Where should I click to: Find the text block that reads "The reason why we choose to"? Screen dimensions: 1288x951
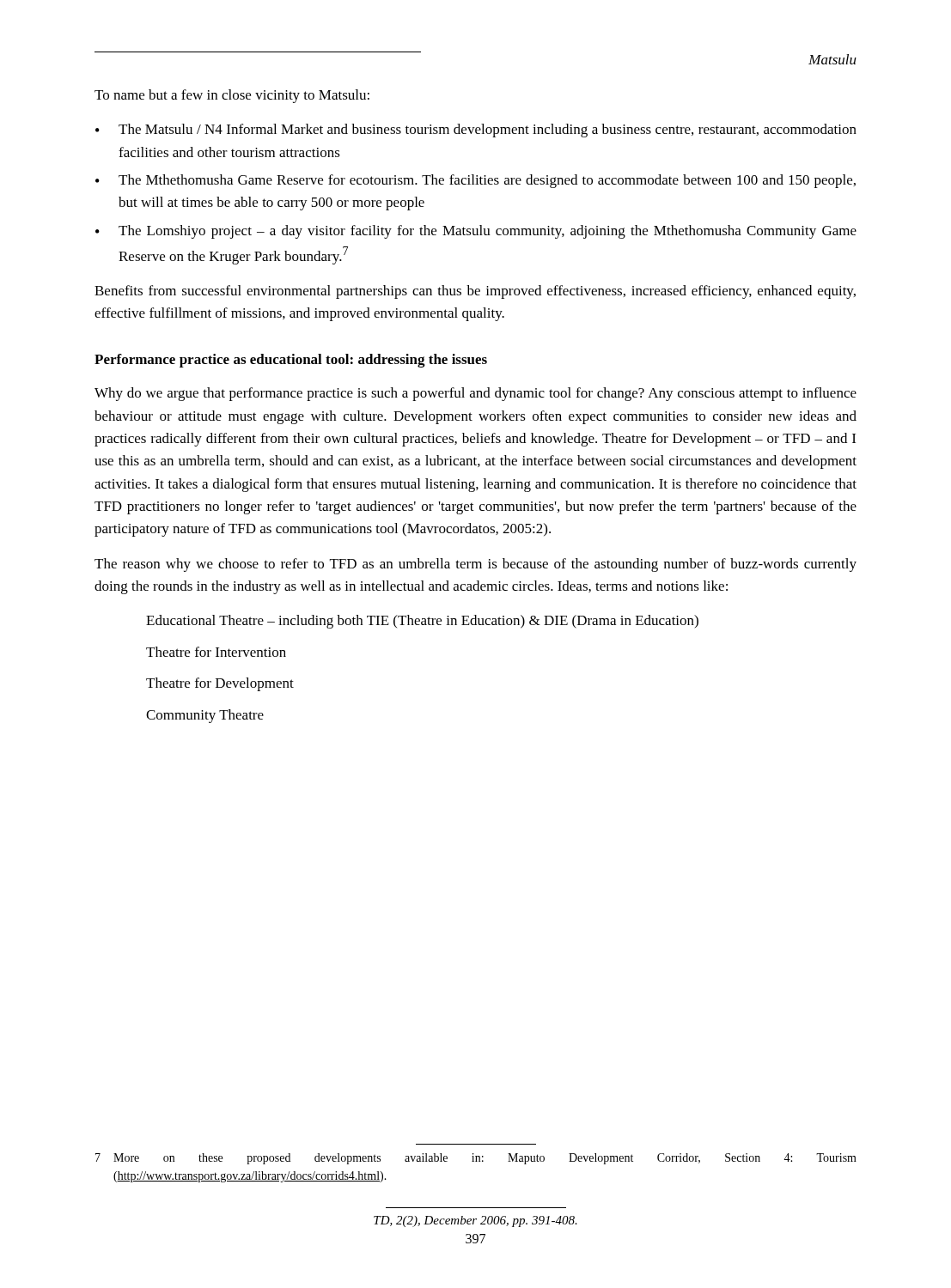pyautogui.click(x=476, y=575)
